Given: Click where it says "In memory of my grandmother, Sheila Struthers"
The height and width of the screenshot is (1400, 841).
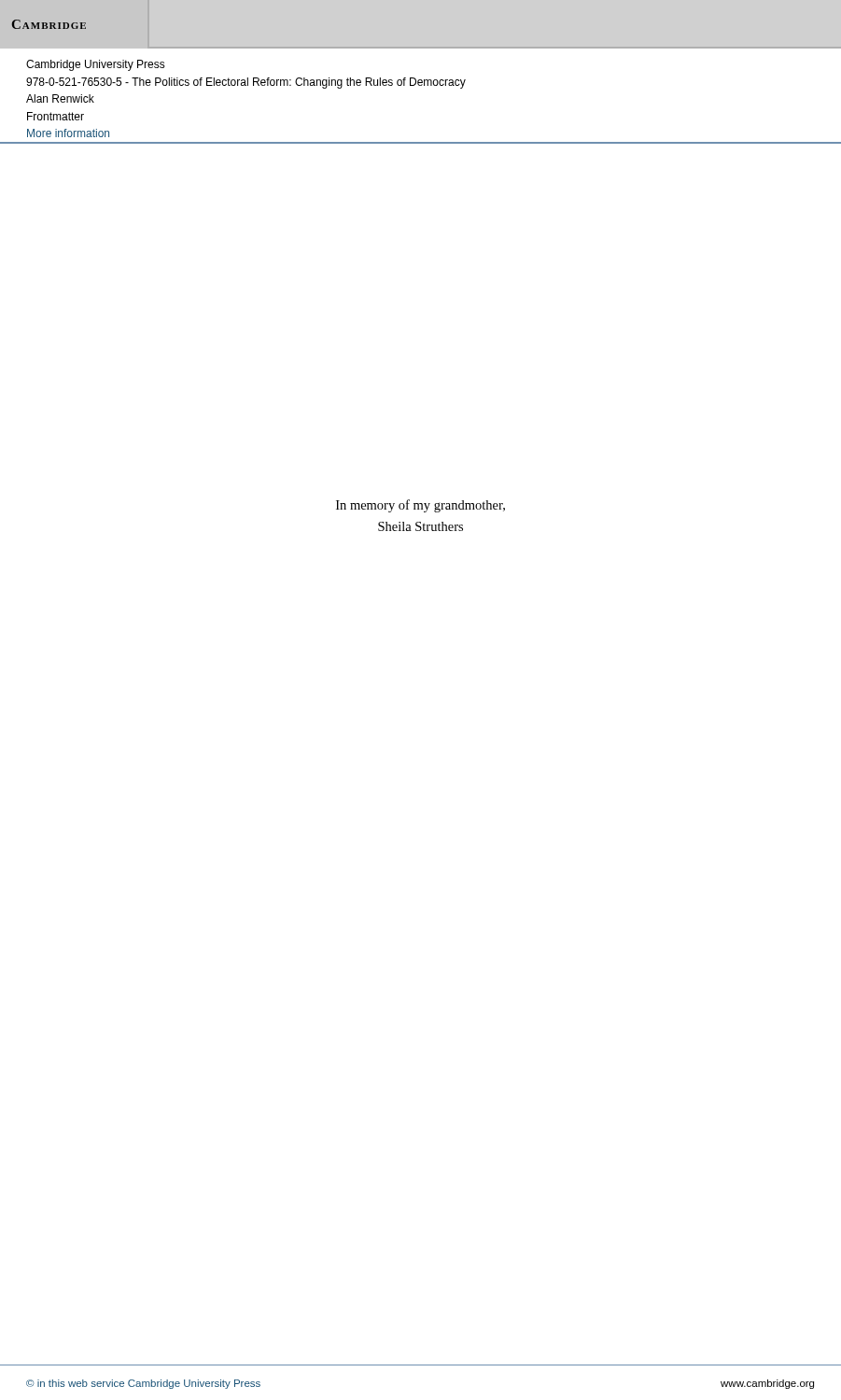Looking at the screenshot, I should tap(420, 516).
